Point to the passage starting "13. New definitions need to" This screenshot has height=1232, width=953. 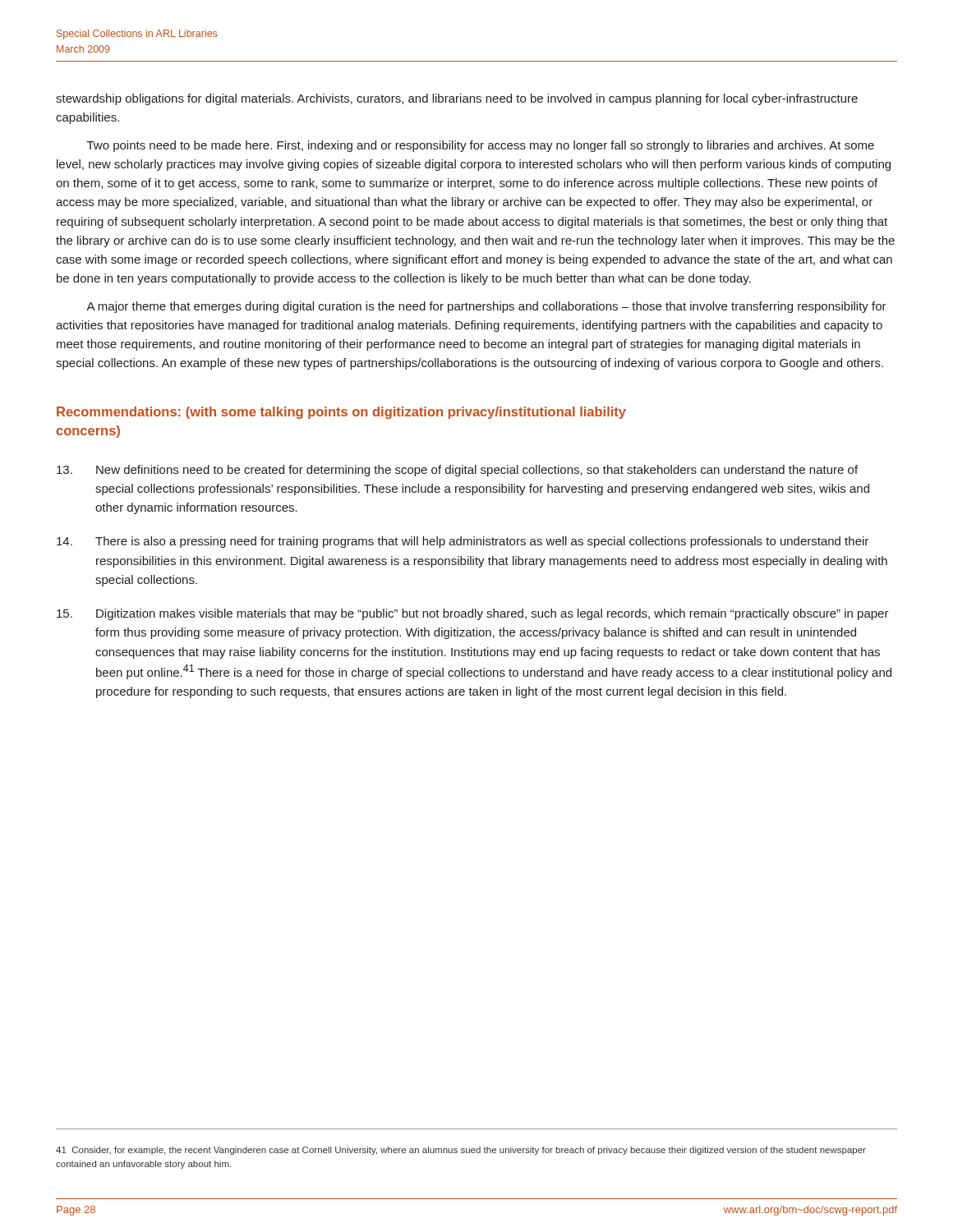coord(476,488)
